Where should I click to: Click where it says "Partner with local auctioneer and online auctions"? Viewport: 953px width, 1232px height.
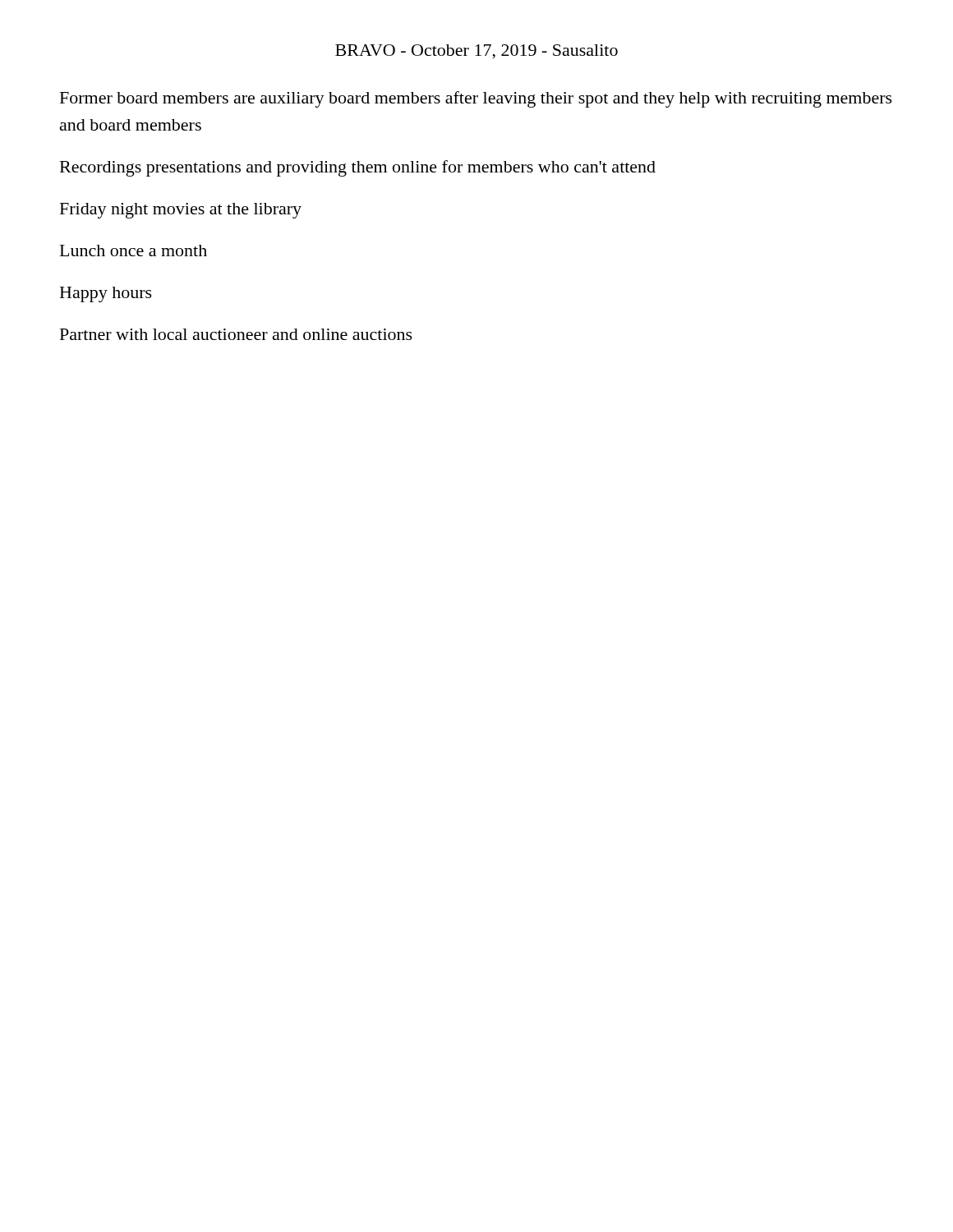point(236,334)
